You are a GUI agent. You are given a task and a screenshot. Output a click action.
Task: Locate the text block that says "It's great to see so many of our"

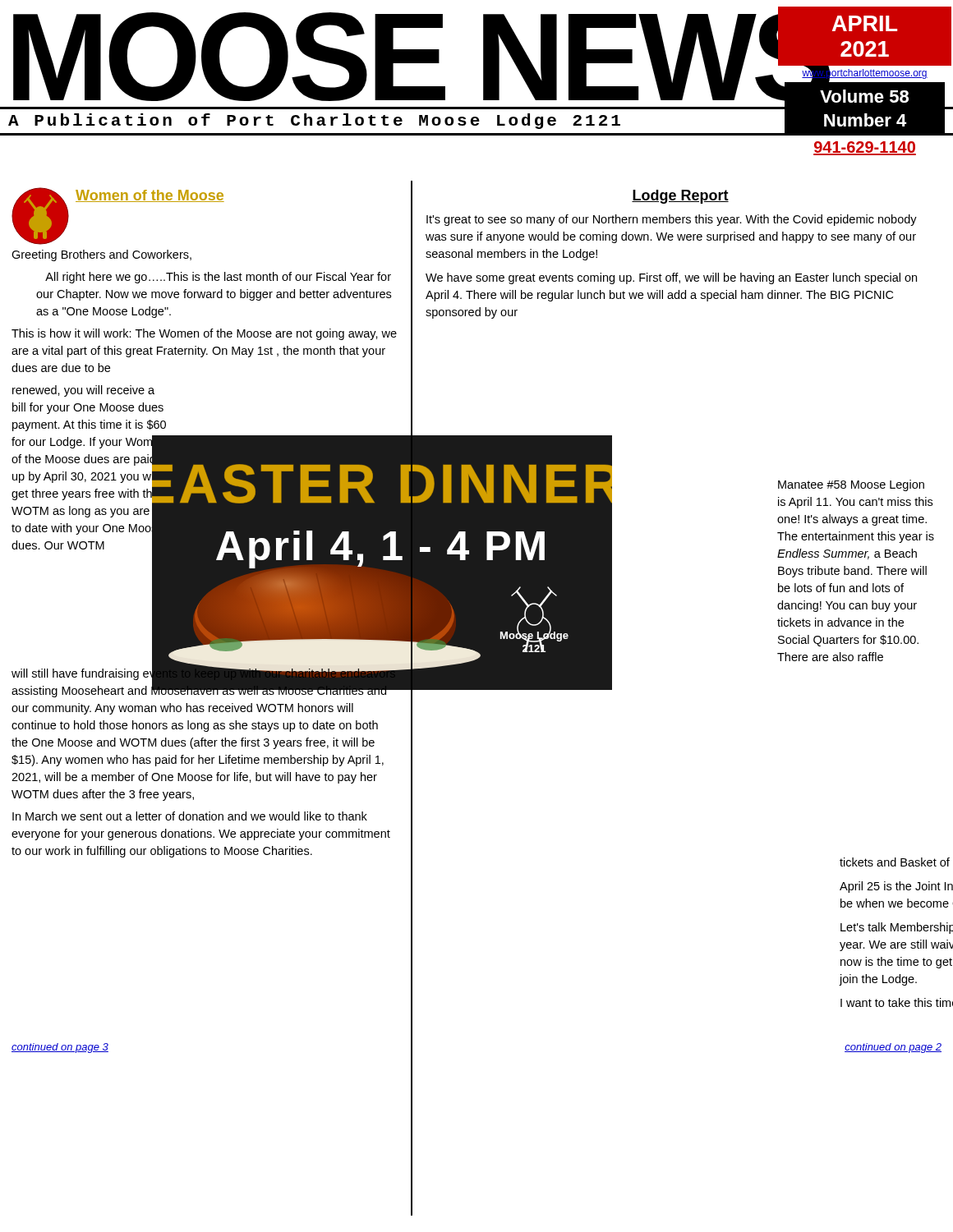(680, 266)
